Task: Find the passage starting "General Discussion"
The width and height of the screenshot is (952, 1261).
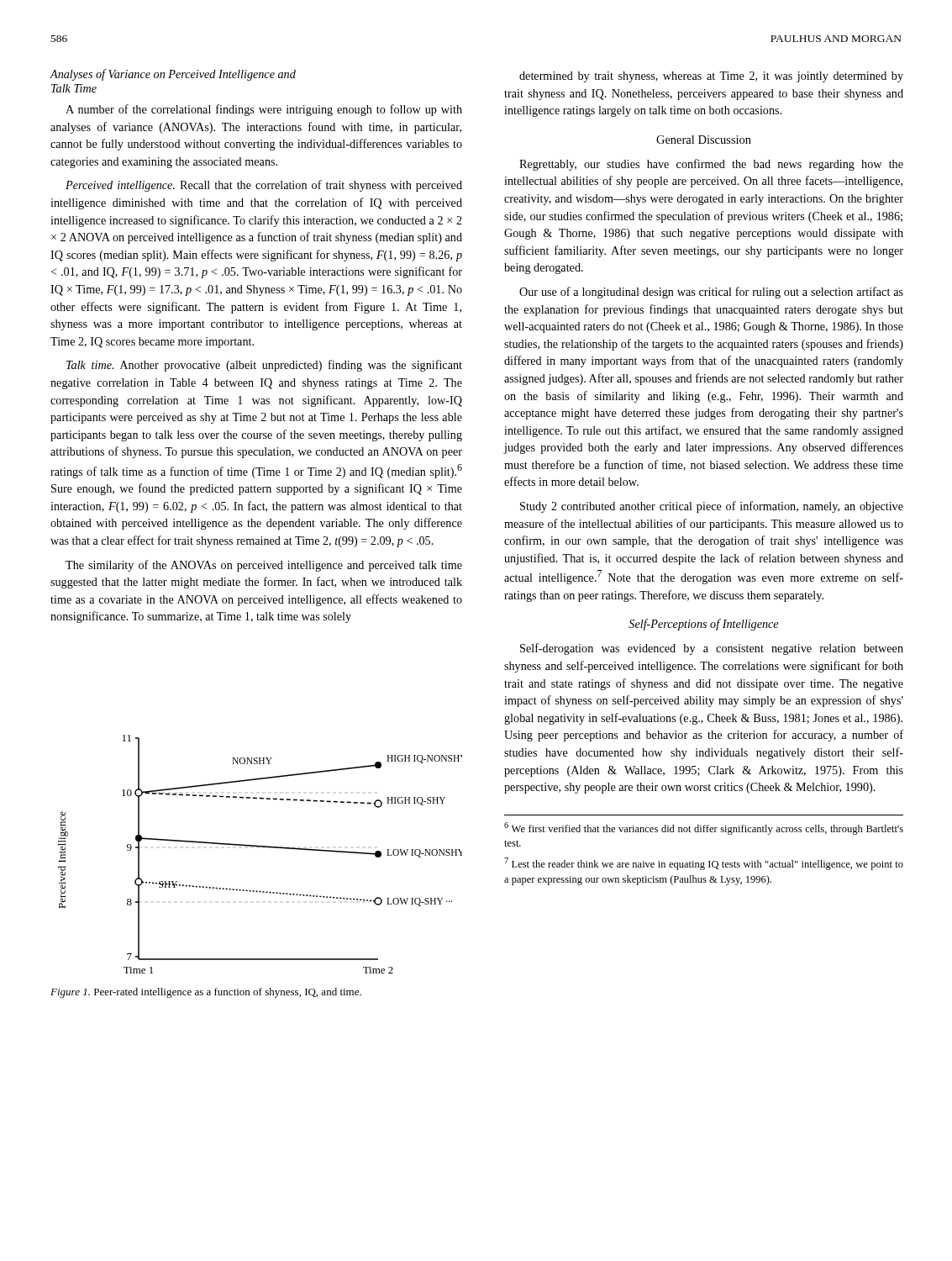Action: 704,139
